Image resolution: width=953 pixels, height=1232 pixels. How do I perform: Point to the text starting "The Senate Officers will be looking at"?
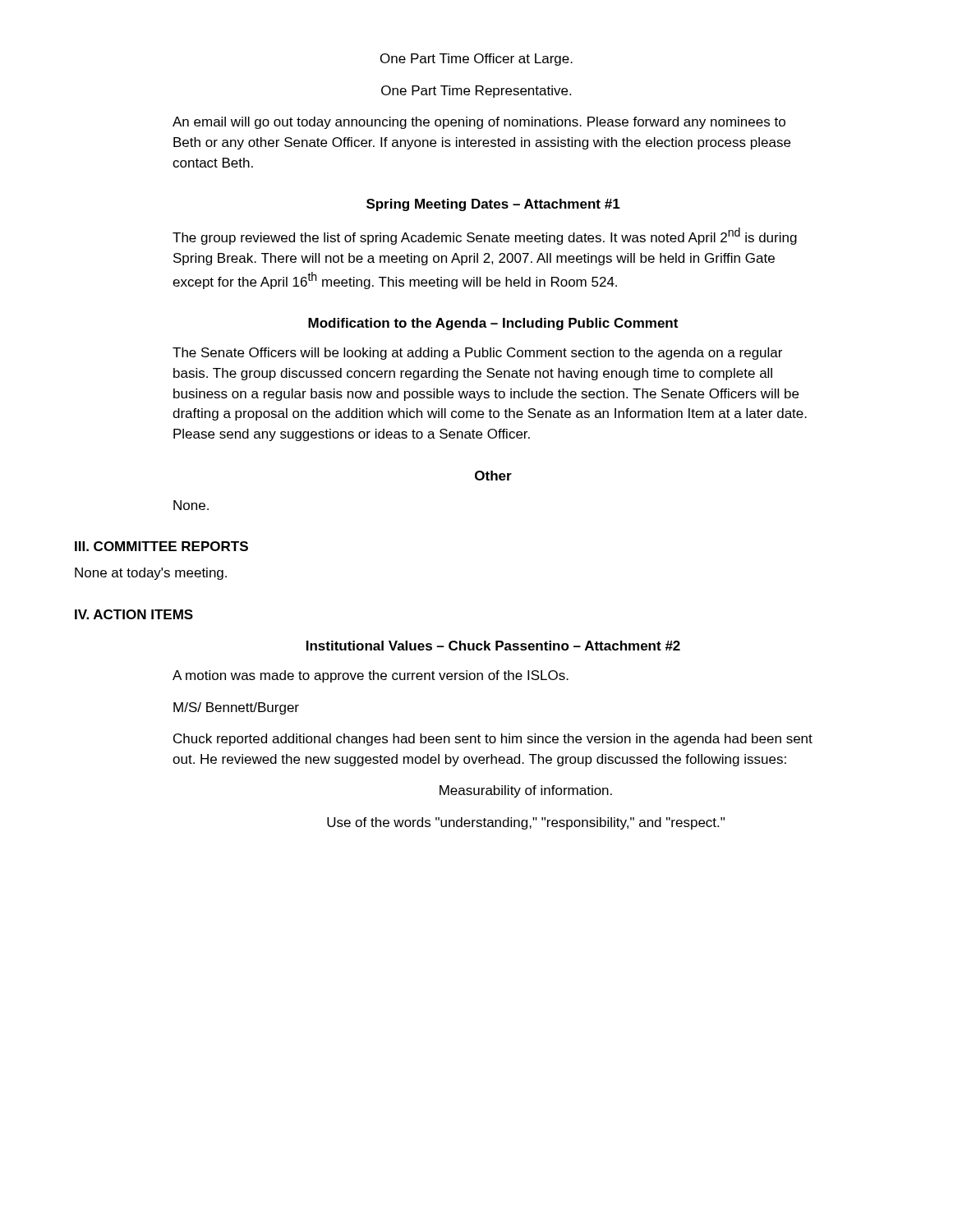pyautogui.click(x=493, y=394)
